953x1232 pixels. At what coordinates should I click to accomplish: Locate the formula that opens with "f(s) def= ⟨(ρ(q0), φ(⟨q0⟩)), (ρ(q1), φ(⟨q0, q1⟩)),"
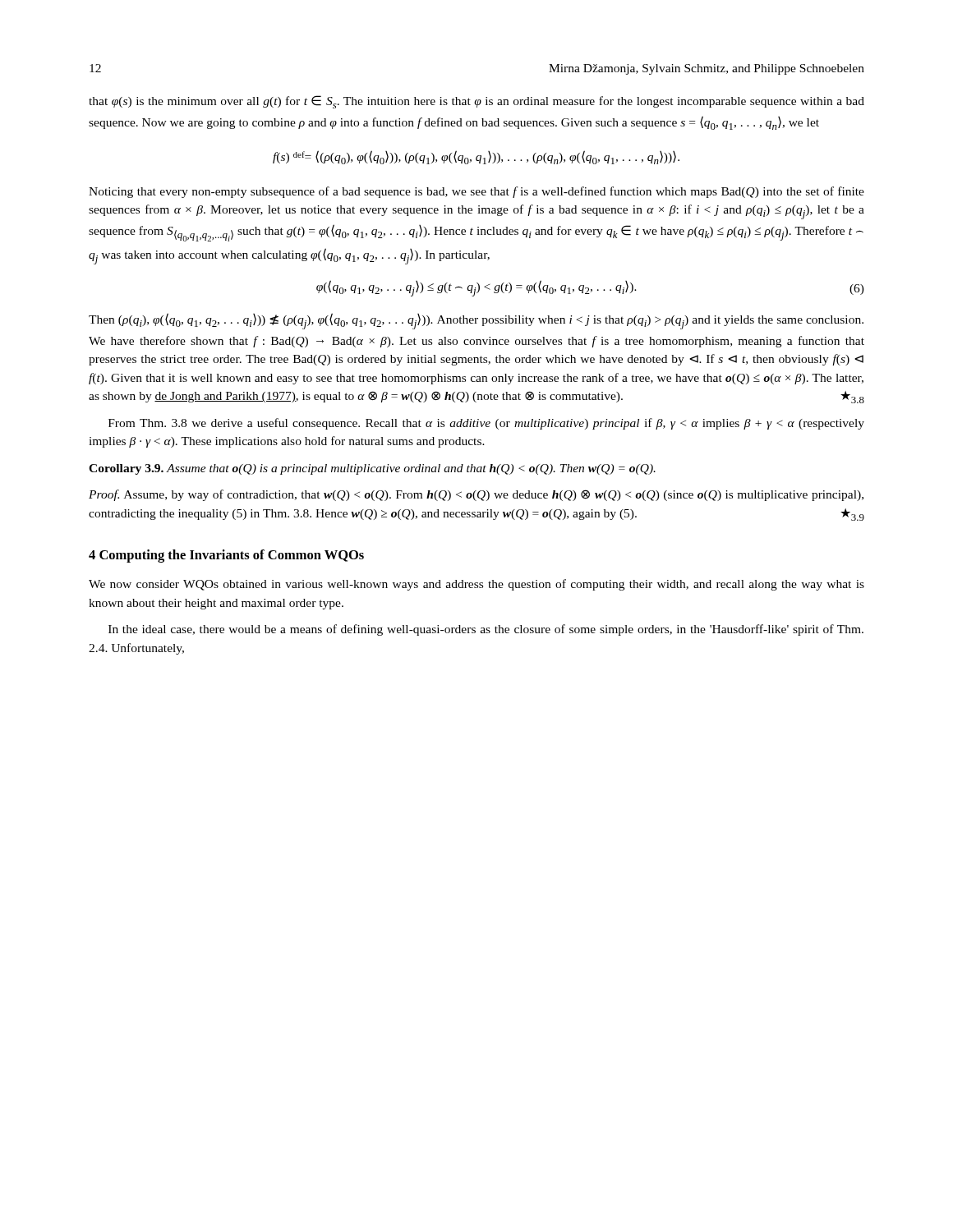(x=476, y=158)
